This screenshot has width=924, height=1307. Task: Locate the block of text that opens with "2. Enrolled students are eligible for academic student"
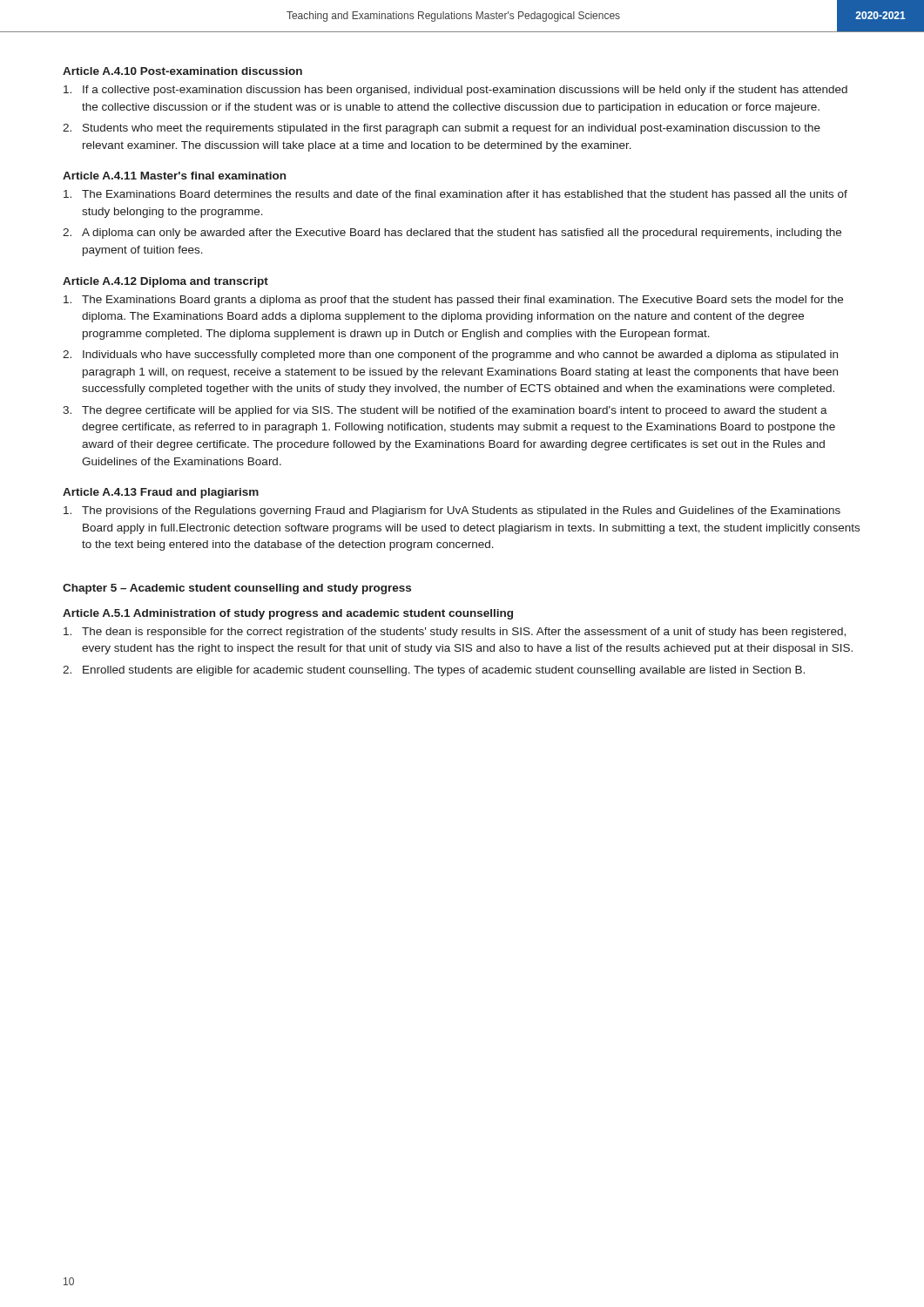point(462,670)
